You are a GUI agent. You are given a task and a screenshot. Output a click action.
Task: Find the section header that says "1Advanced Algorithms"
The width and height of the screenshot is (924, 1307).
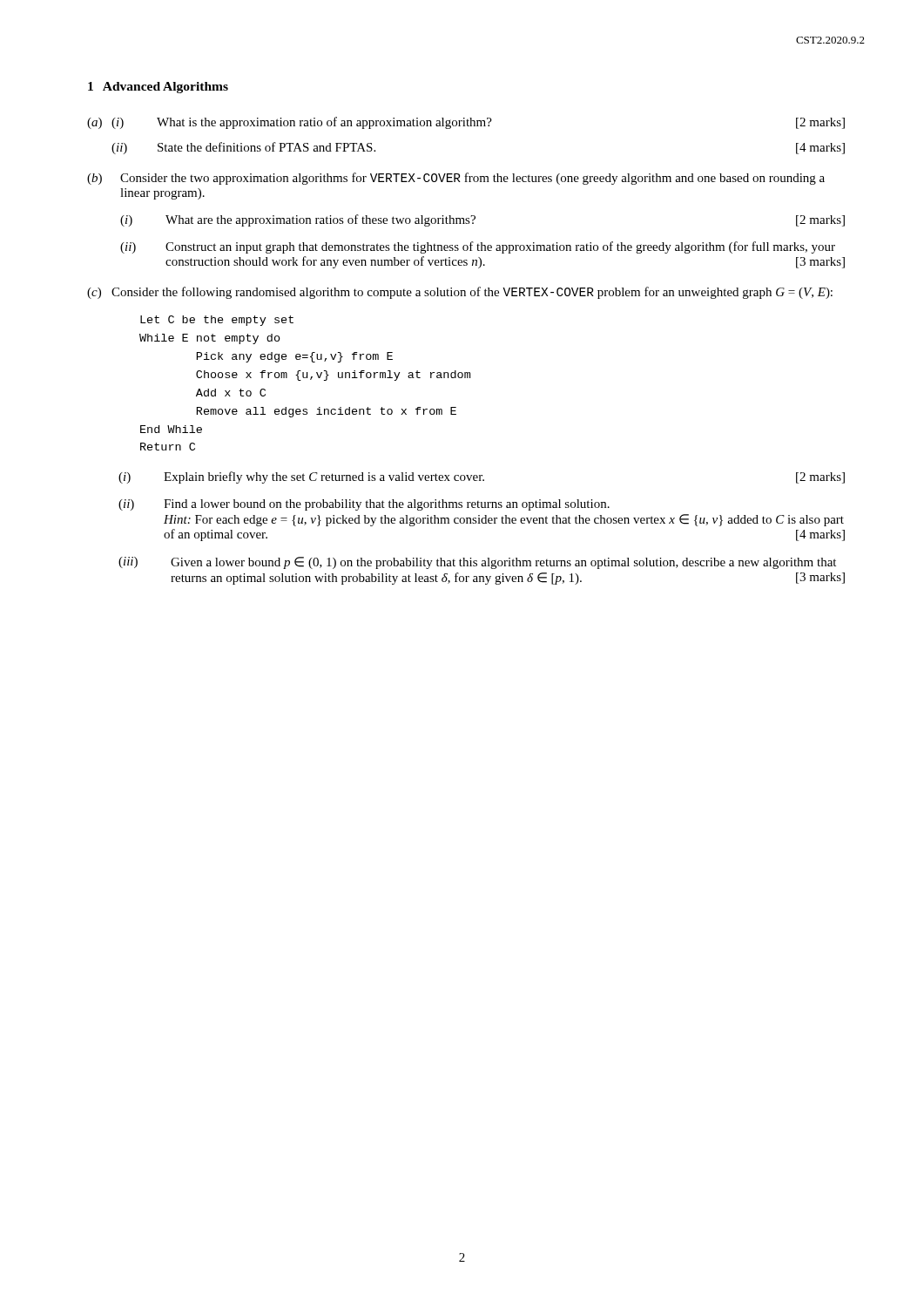(x=158, y=86)
